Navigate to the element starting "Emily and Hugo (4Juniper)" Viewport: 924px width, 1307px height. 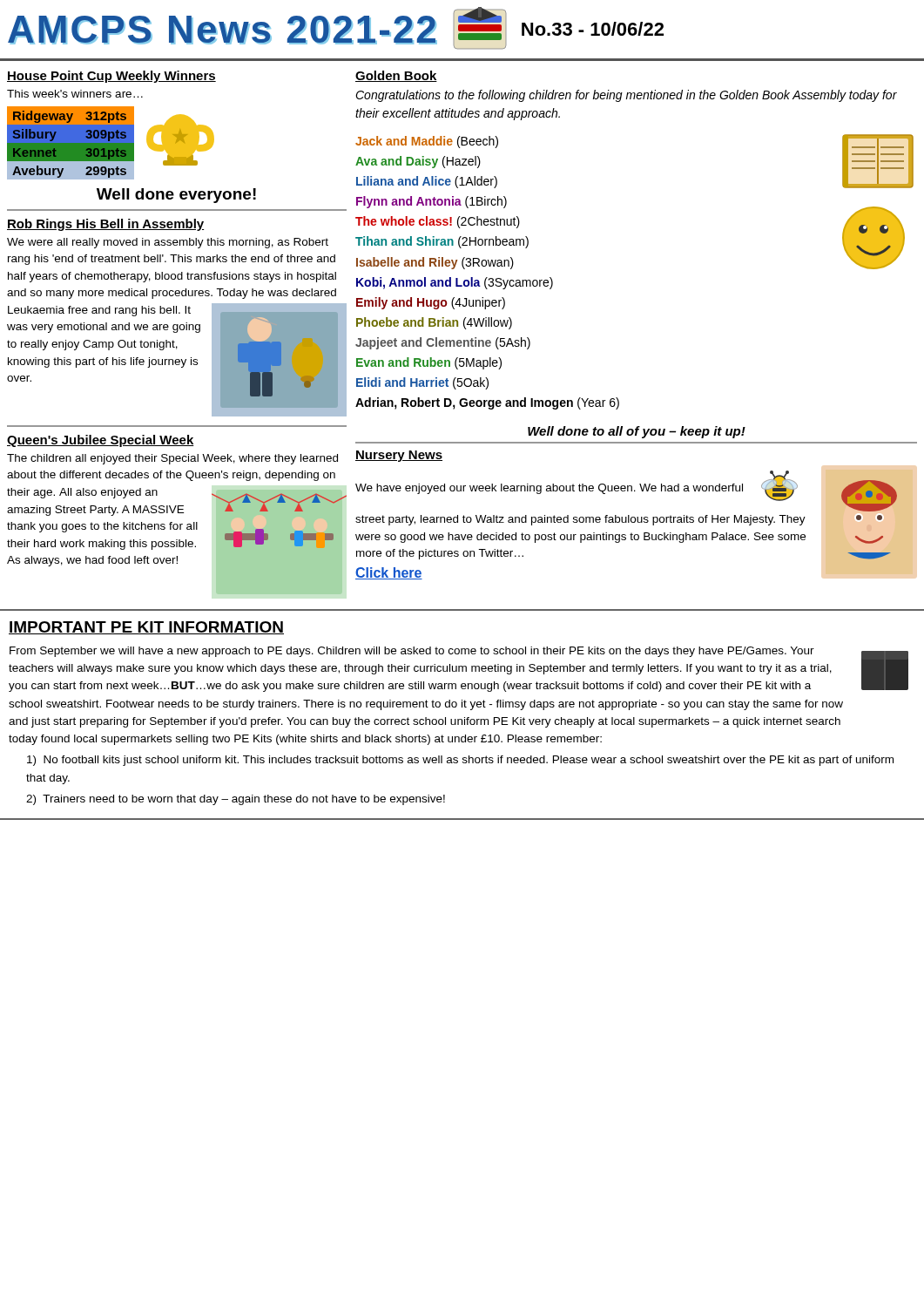pos(430,302)
